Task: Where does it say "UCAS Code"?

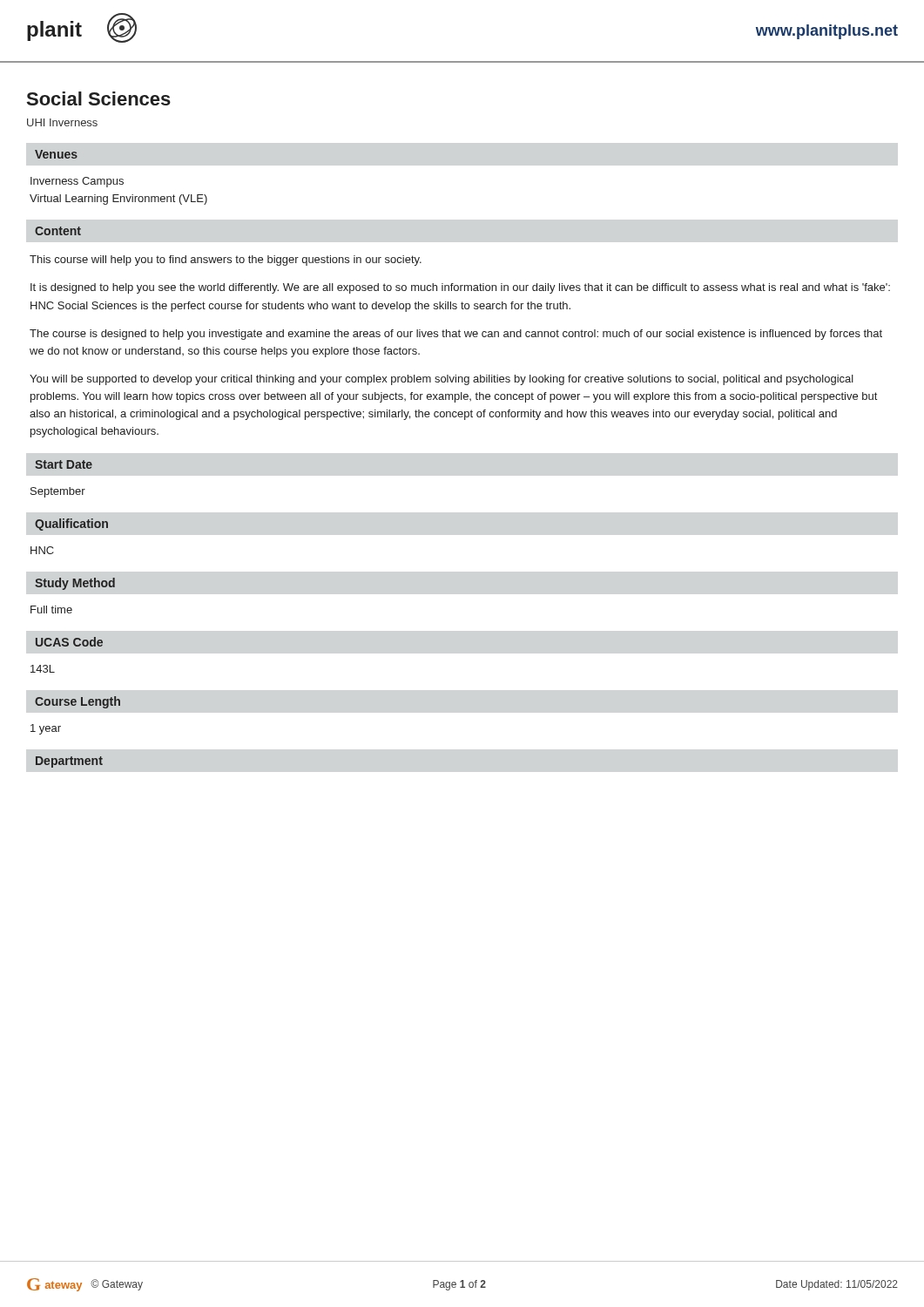Action: [69, 642]
